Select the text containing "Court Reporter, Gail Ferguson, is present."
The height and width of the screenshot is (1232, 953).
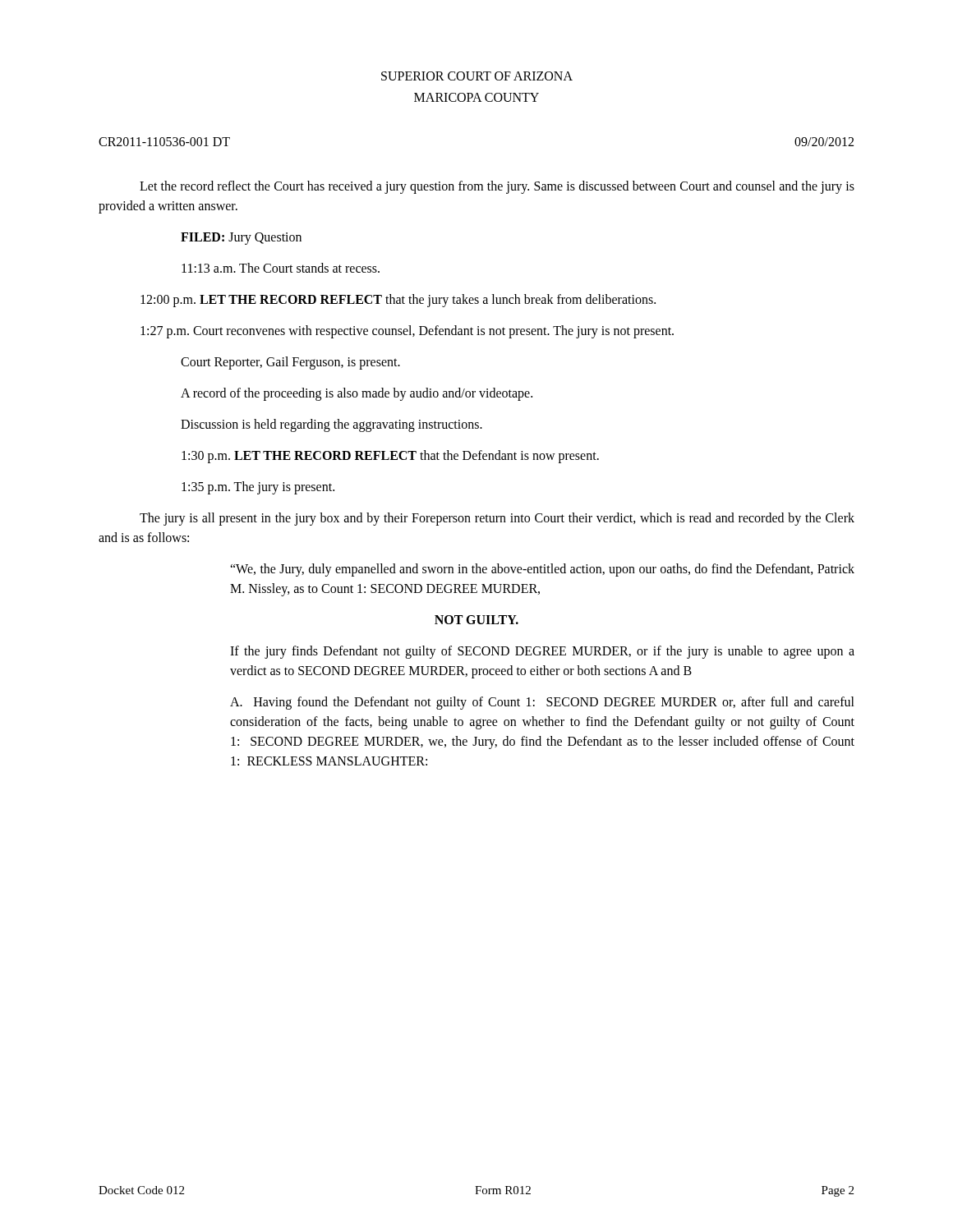tap(291, 362)
